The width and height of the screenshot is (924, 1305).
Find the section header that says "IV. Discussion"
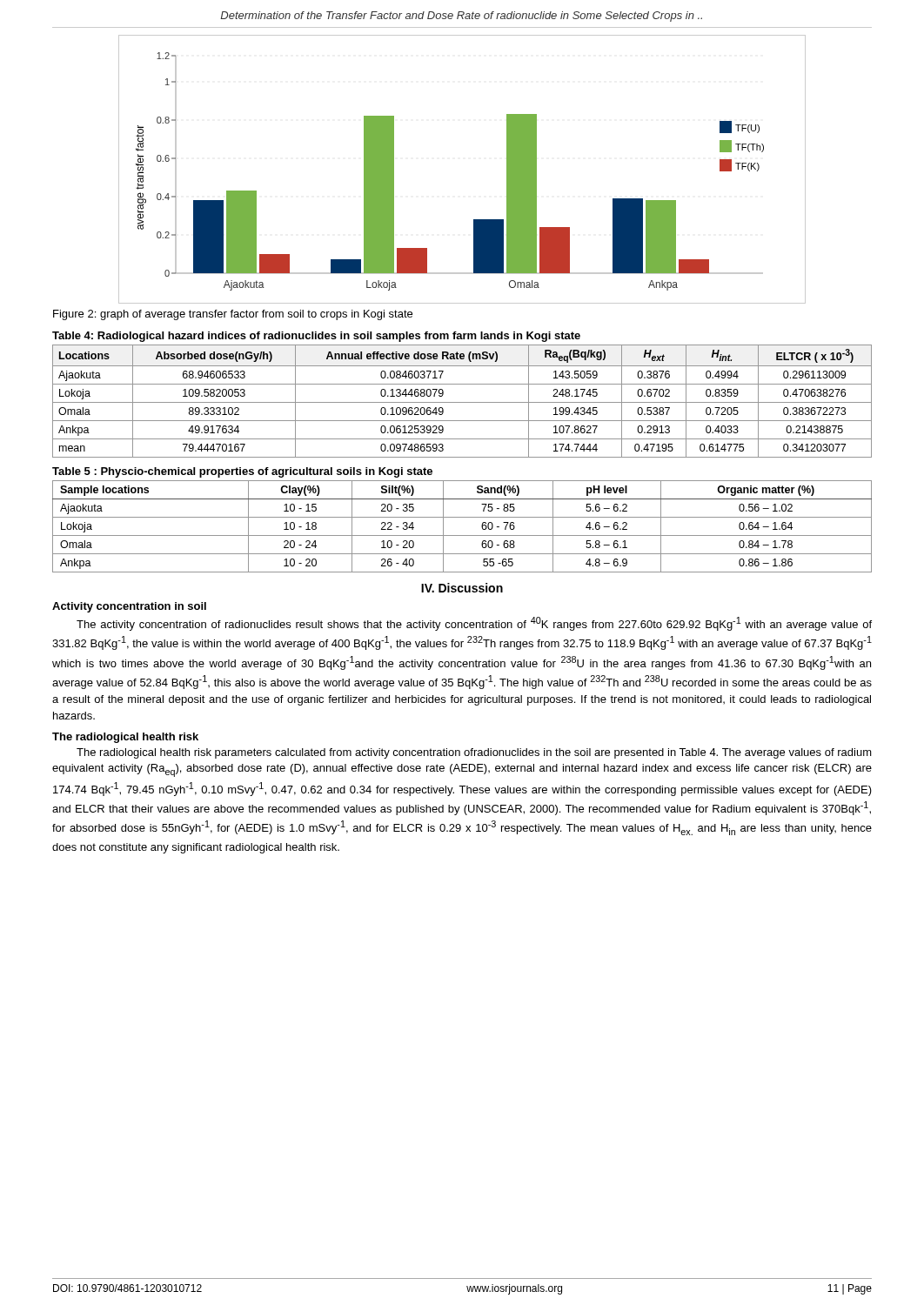[462, 588]
